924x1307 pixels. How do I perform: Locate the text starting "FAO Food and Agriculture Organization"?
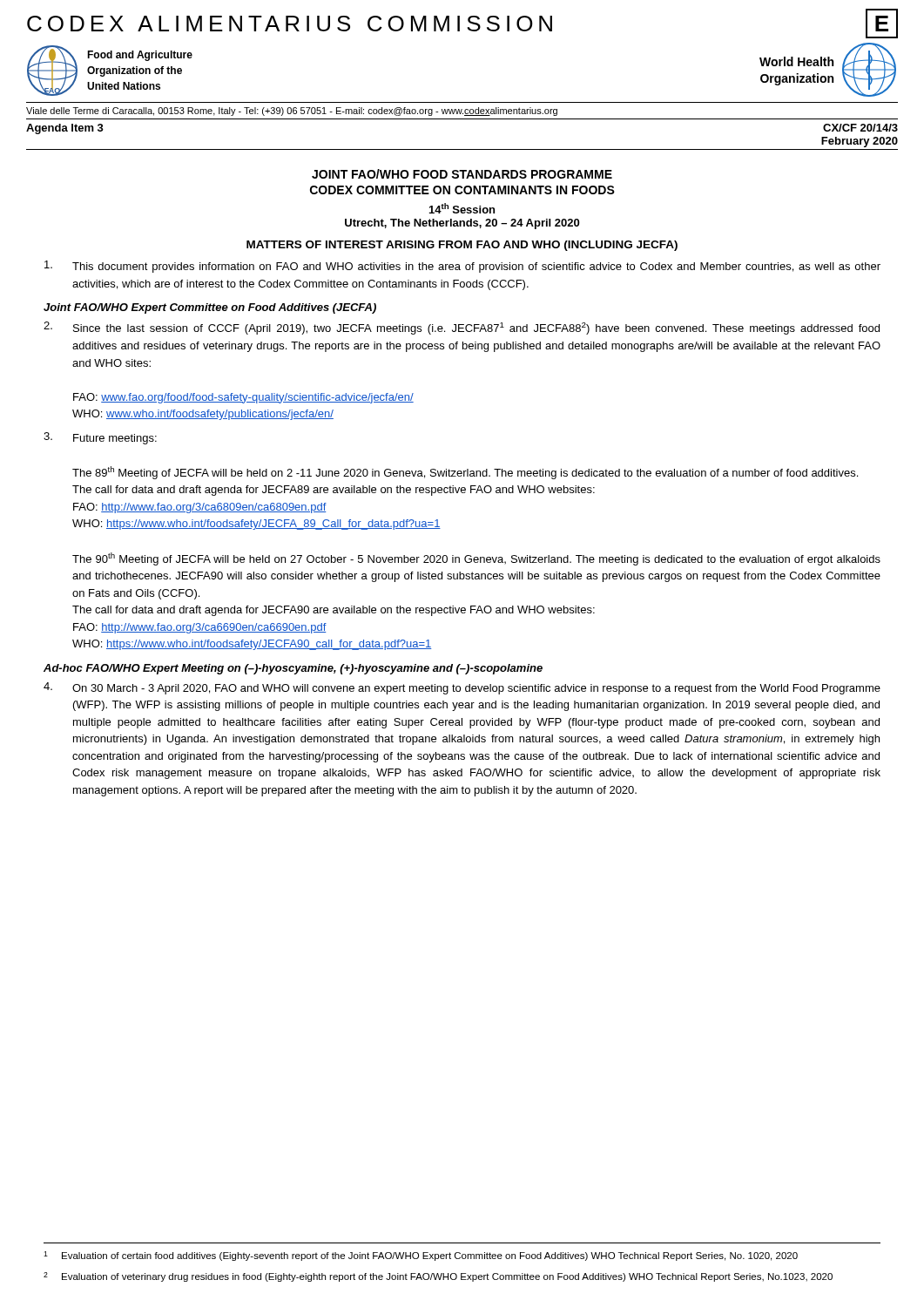[109, 70]
